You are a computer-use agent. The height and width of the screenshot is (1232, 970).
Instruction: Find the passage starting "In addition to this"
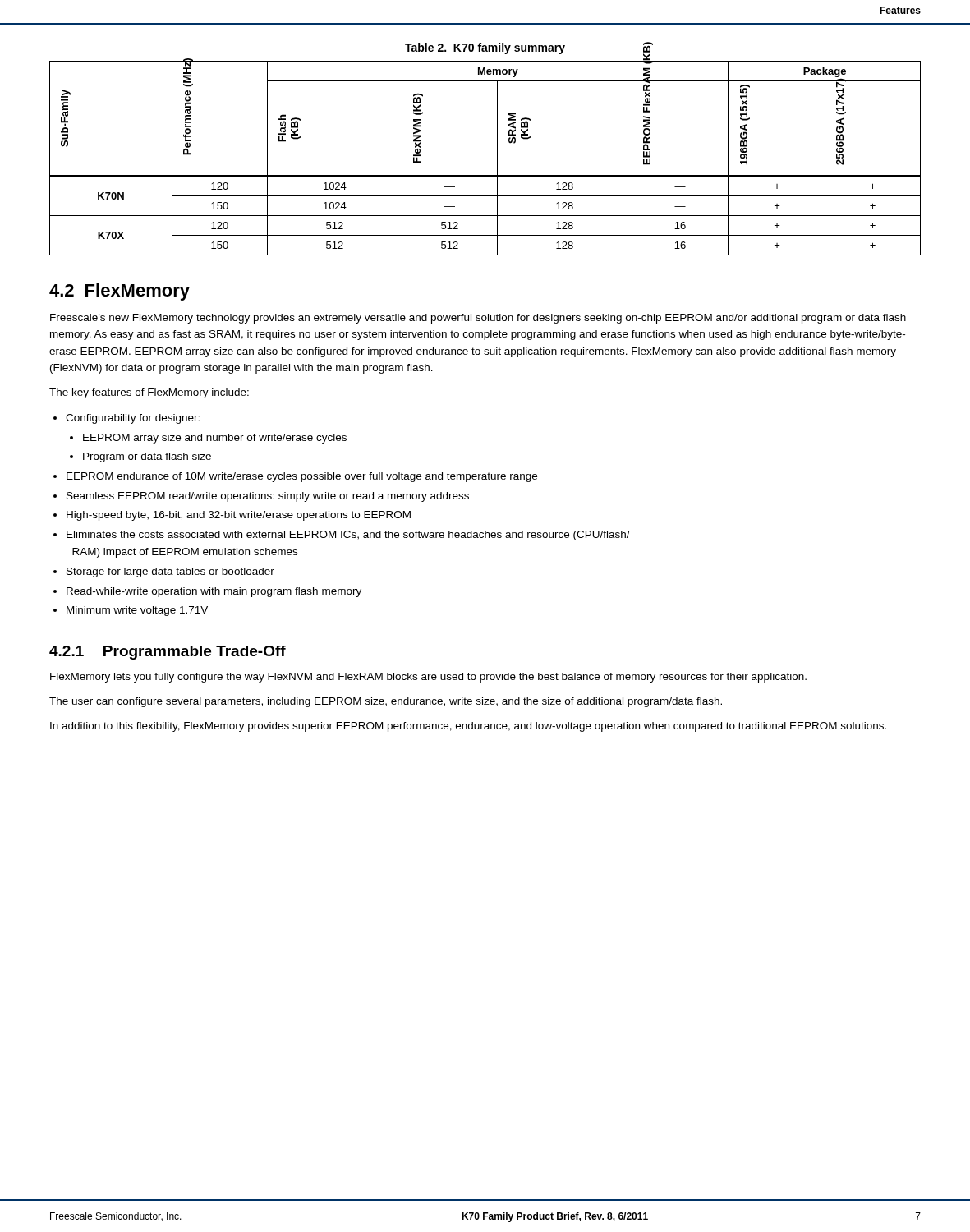(x=468, y=726)
